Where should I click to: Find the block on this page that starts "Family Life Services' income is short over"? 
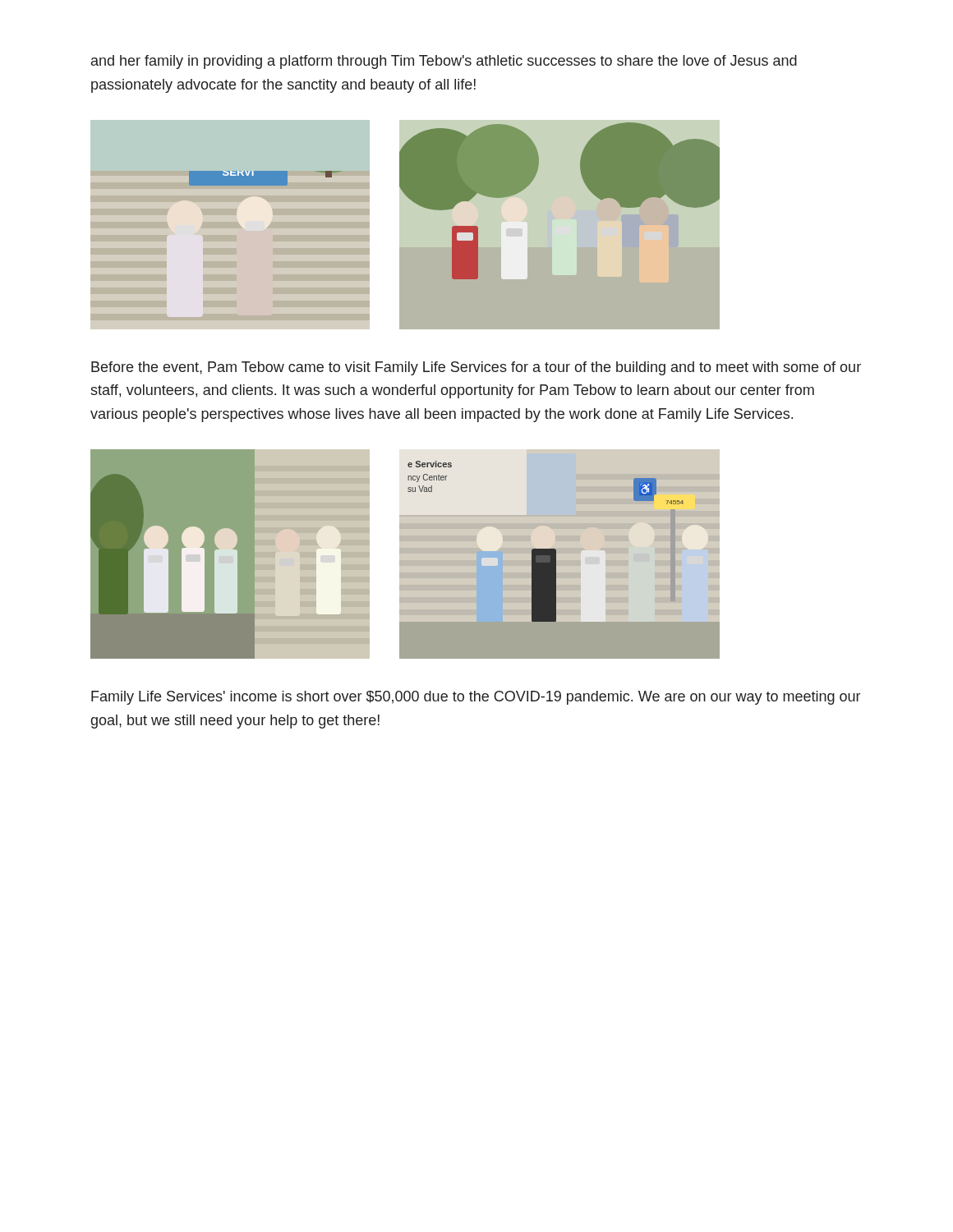click(x=475, y=708)
